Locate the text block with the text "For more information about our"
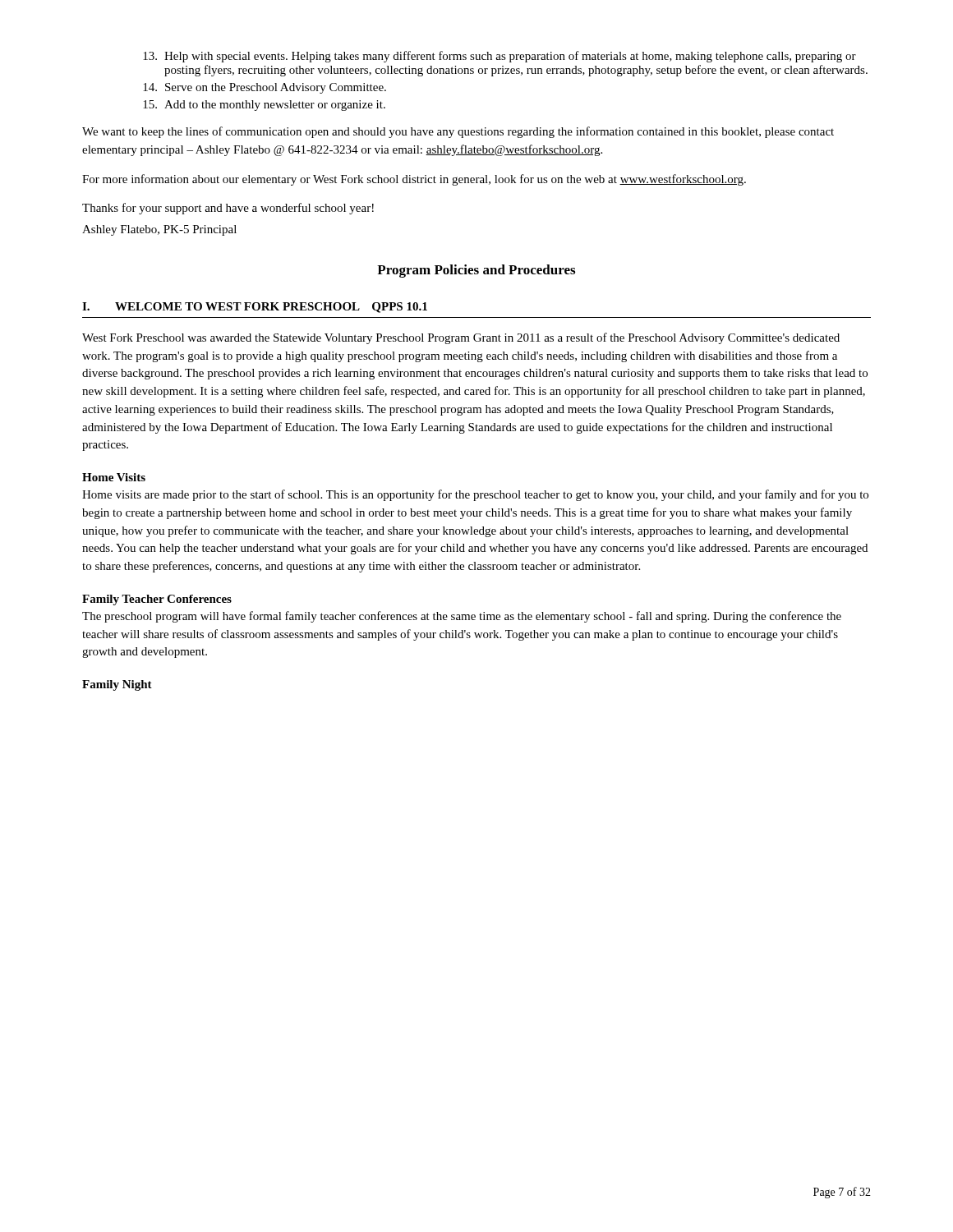 tap(414, 179)
